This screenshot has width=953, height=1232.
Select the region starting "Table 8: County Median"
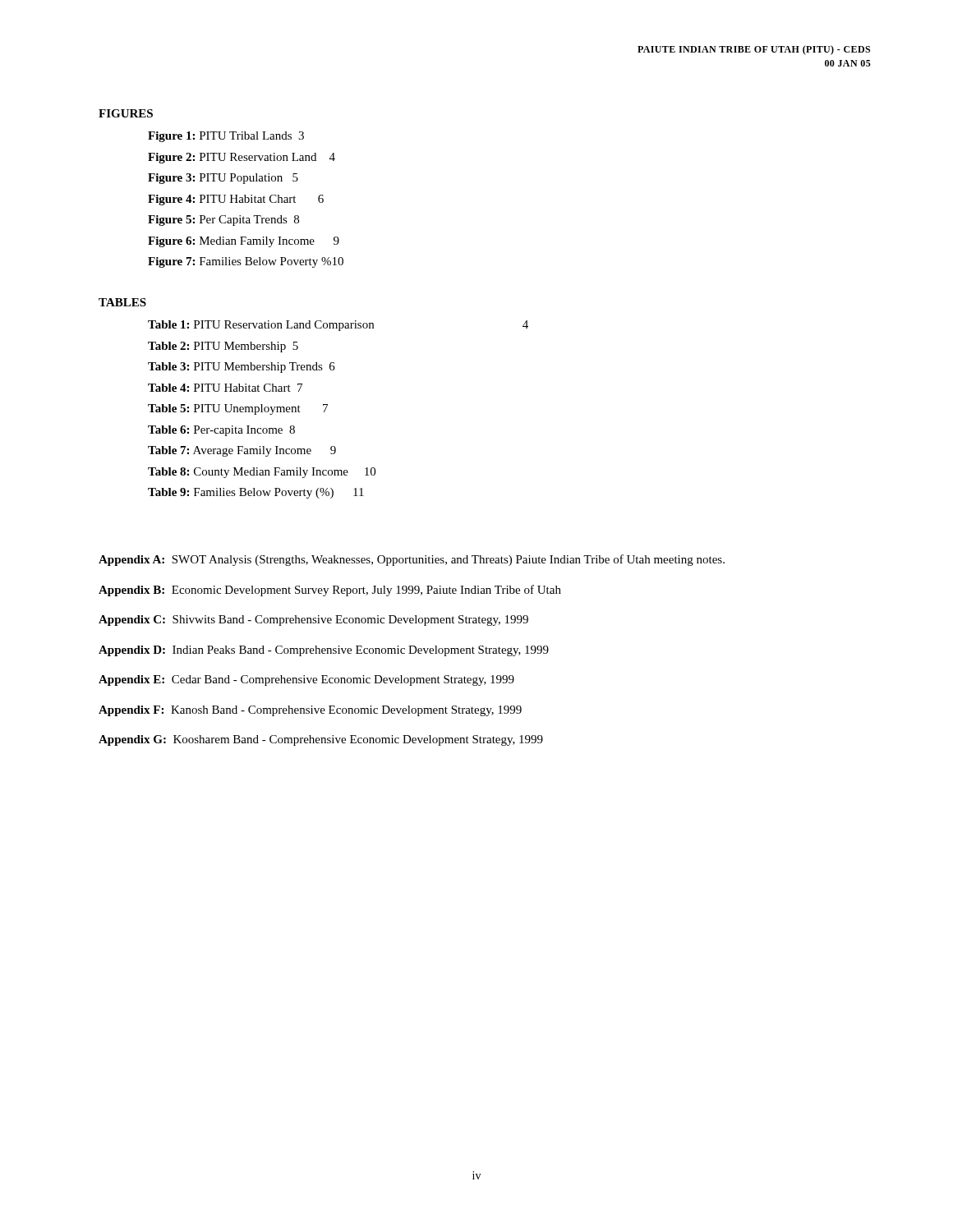[262, 471]
